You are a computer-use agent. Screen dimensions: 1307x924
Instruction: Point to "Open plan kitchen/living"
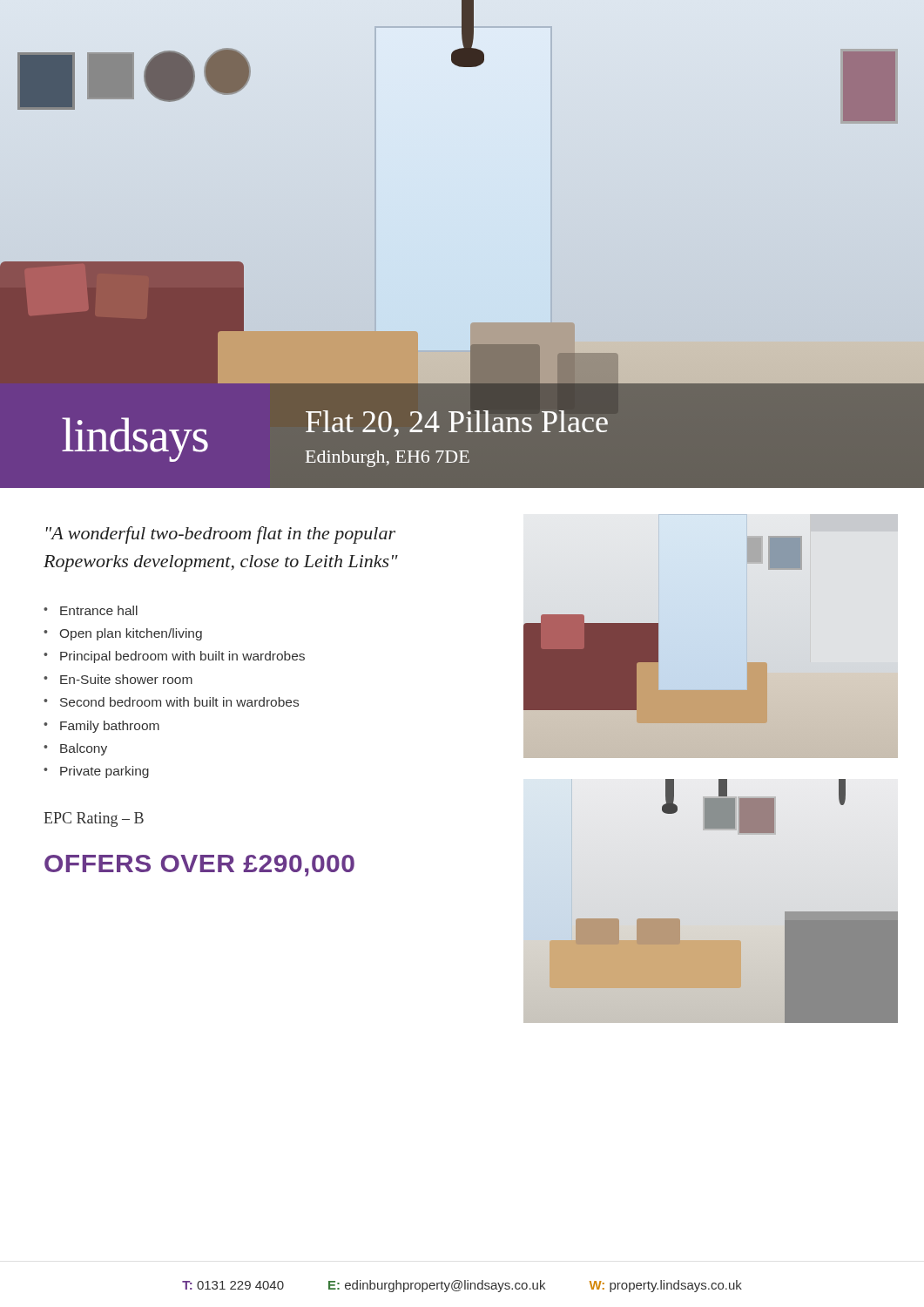click(x=131, y=633)
